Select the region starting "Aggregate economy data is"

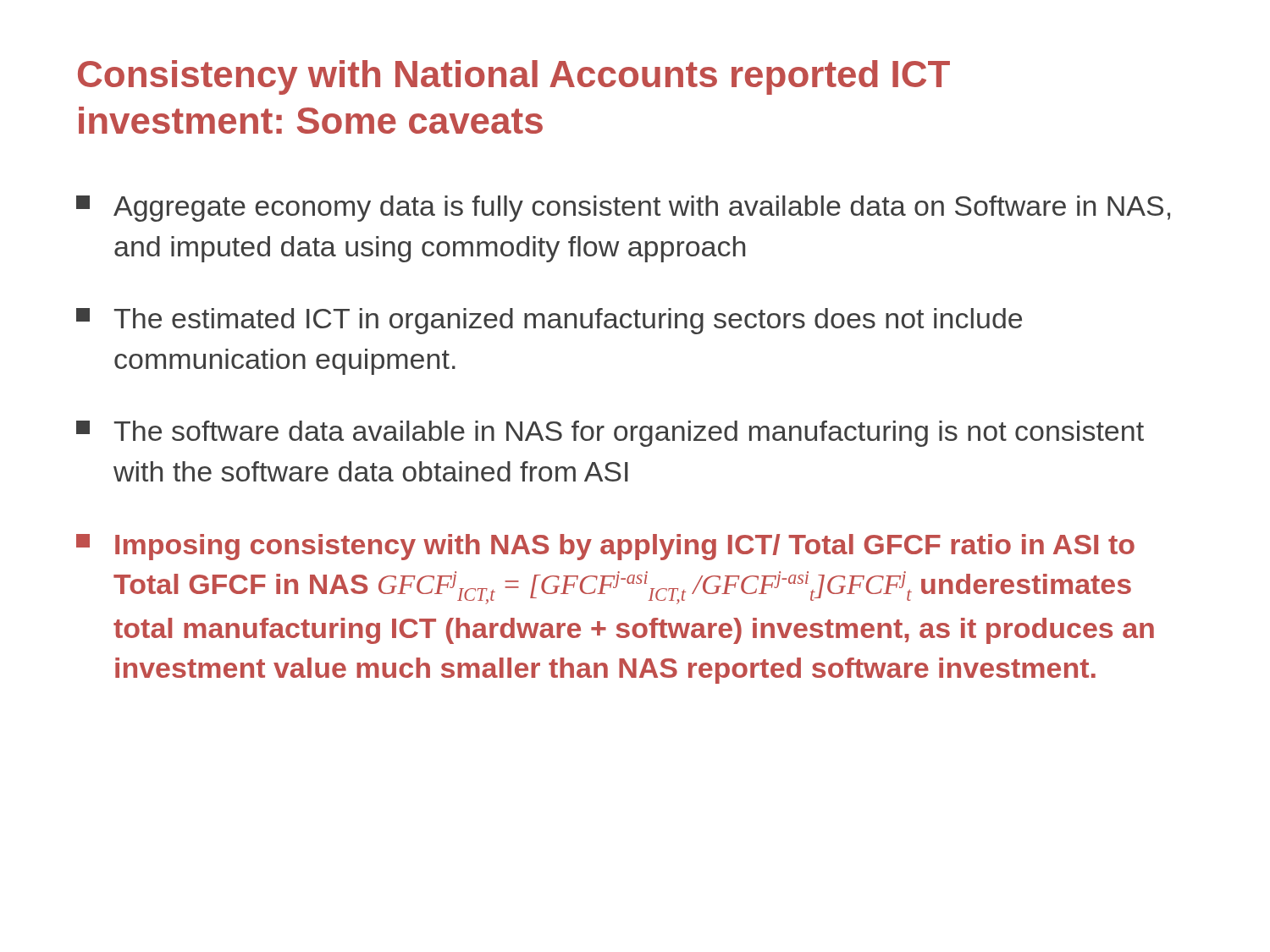point(635,226)
